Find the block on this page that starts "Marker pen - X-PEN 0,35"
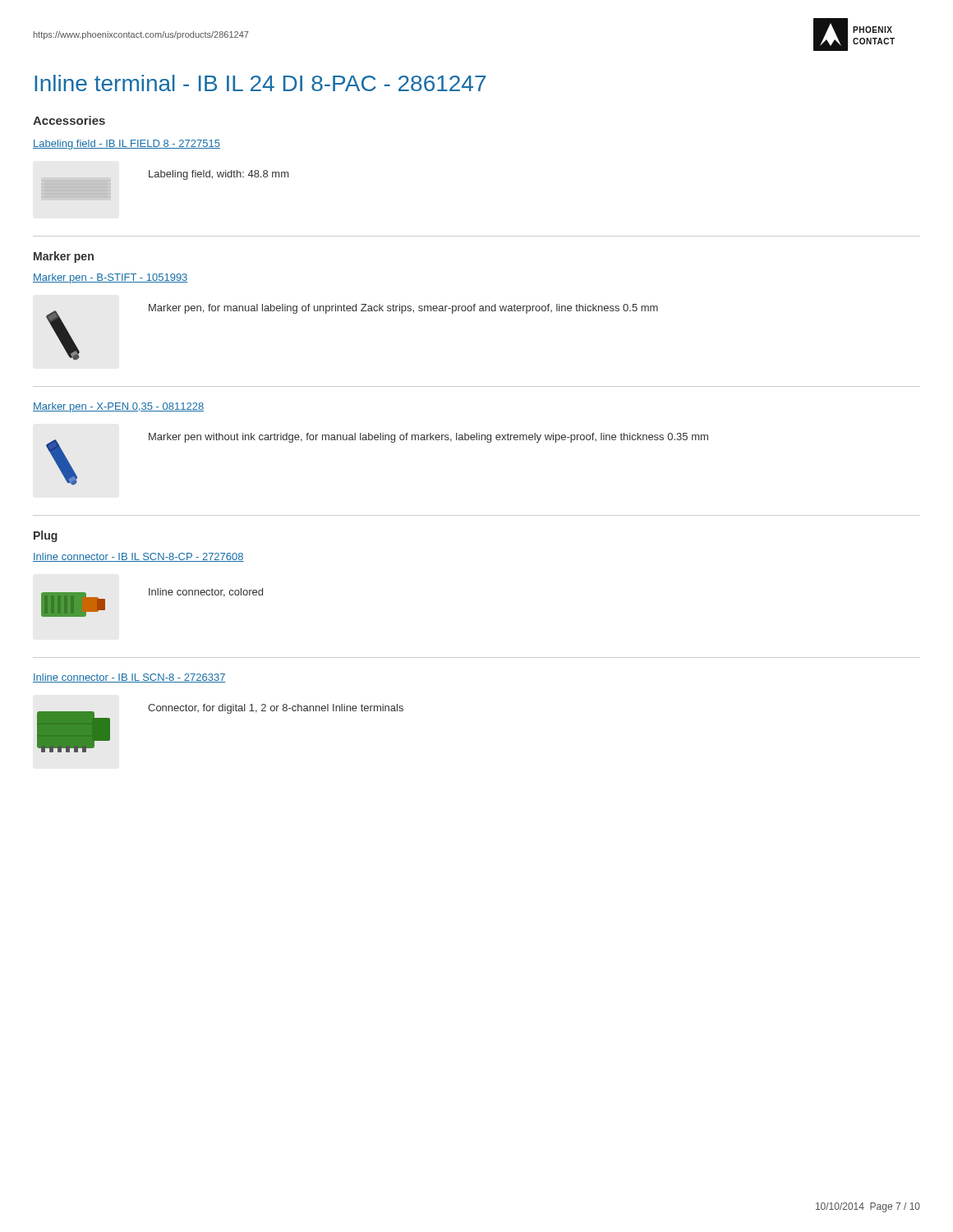The height and width of the screenshot is (1232, 953). [x=118, y=406]
